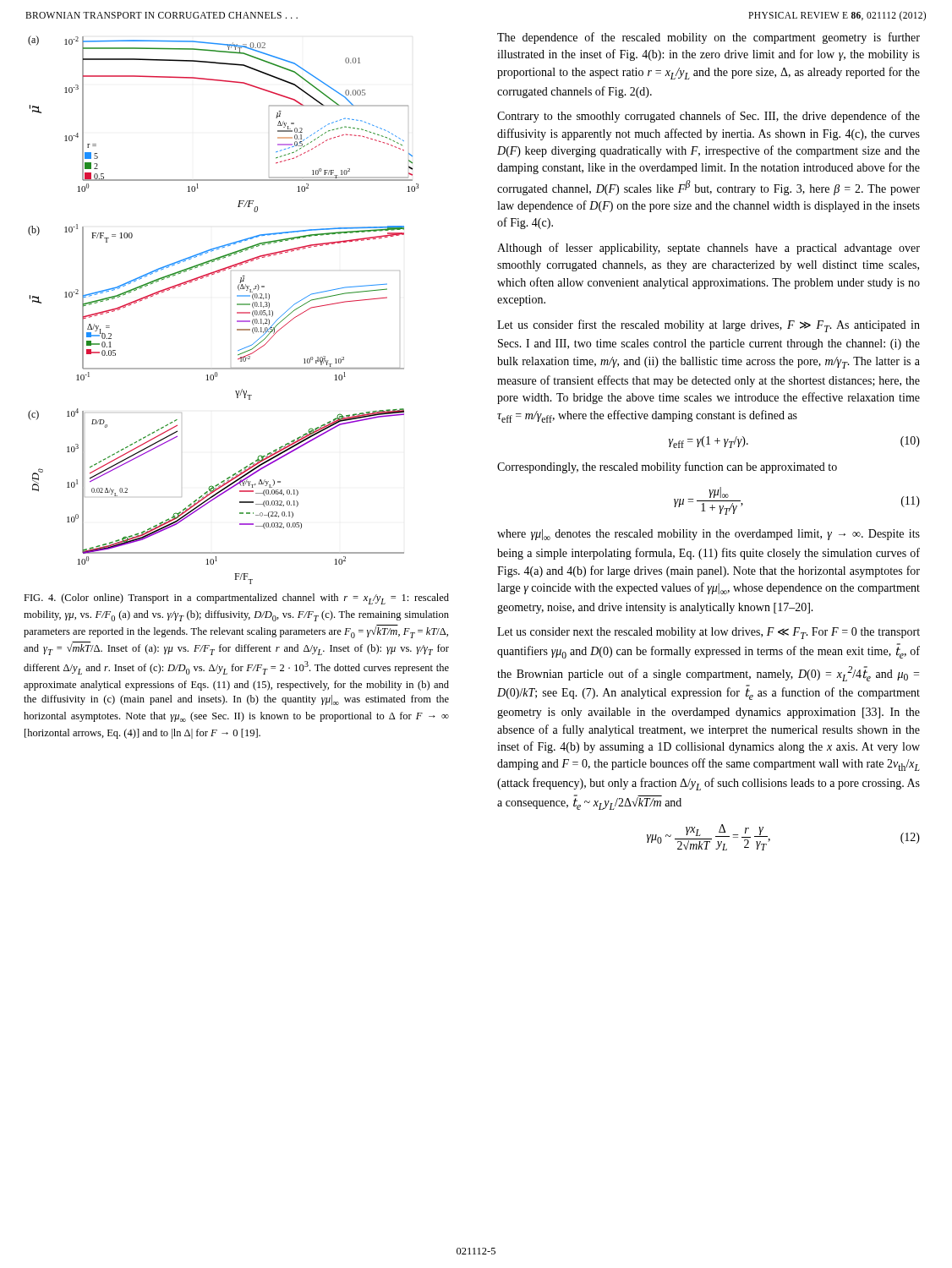
Task: Click the passage that begins "Although of lesser applicability, septate channels have"
Action: pyautogui.click(x=709, y=274)
